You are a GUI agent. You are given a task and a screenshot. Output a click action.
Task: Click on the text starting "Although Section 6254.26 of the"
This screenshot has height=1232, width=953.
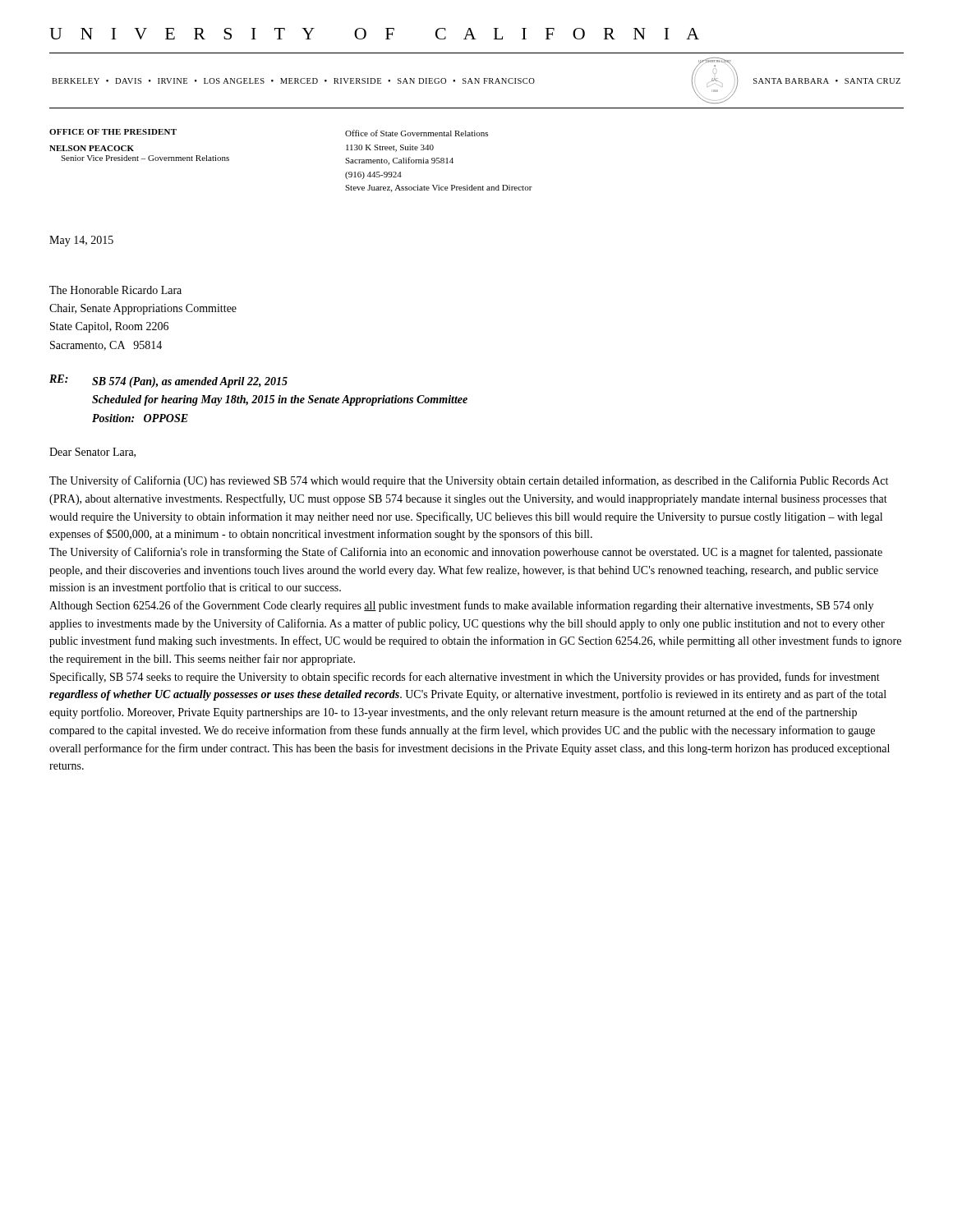click(x=476, y=633)
